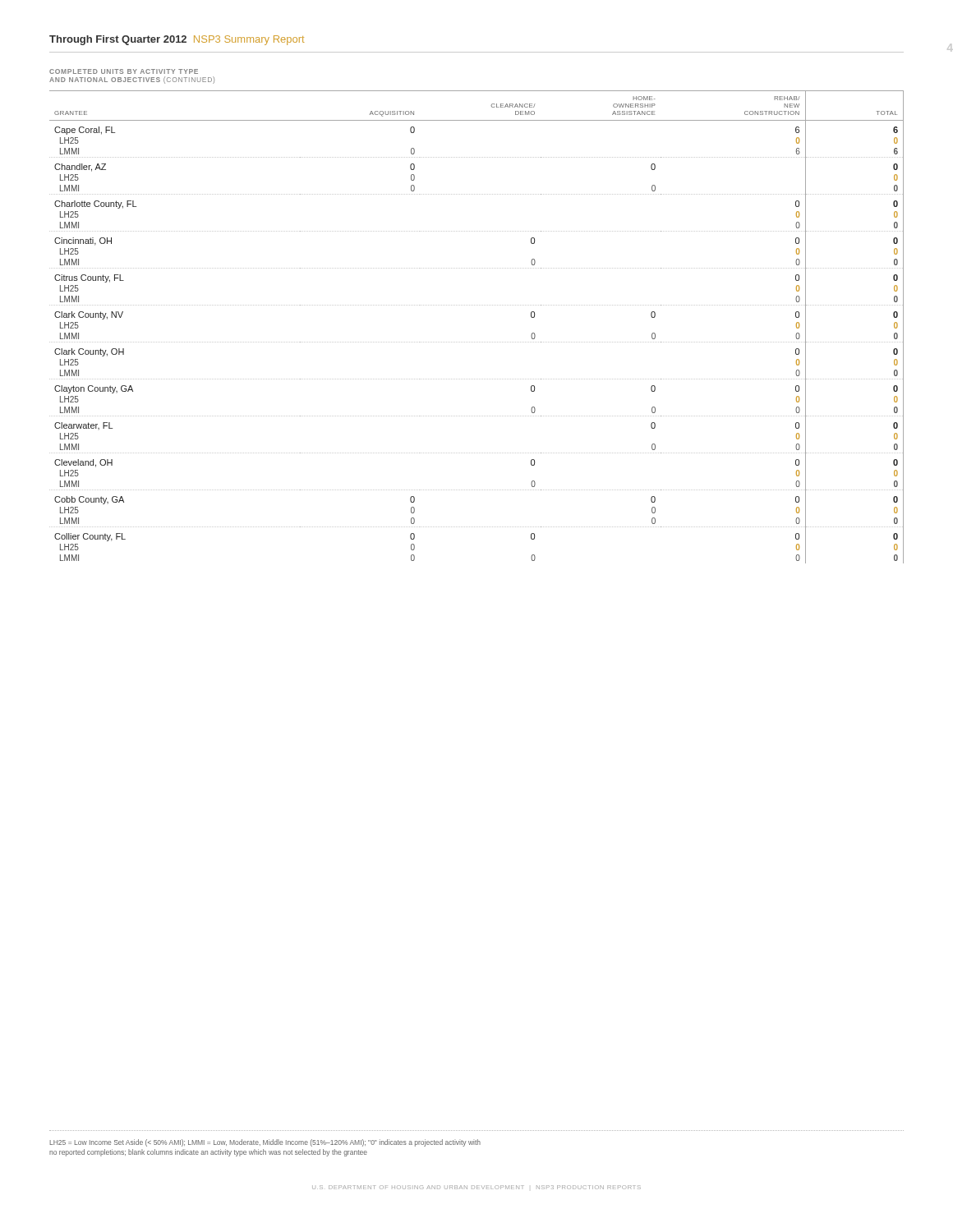Select a table
953x1232 pixels.
coord(476,327)
